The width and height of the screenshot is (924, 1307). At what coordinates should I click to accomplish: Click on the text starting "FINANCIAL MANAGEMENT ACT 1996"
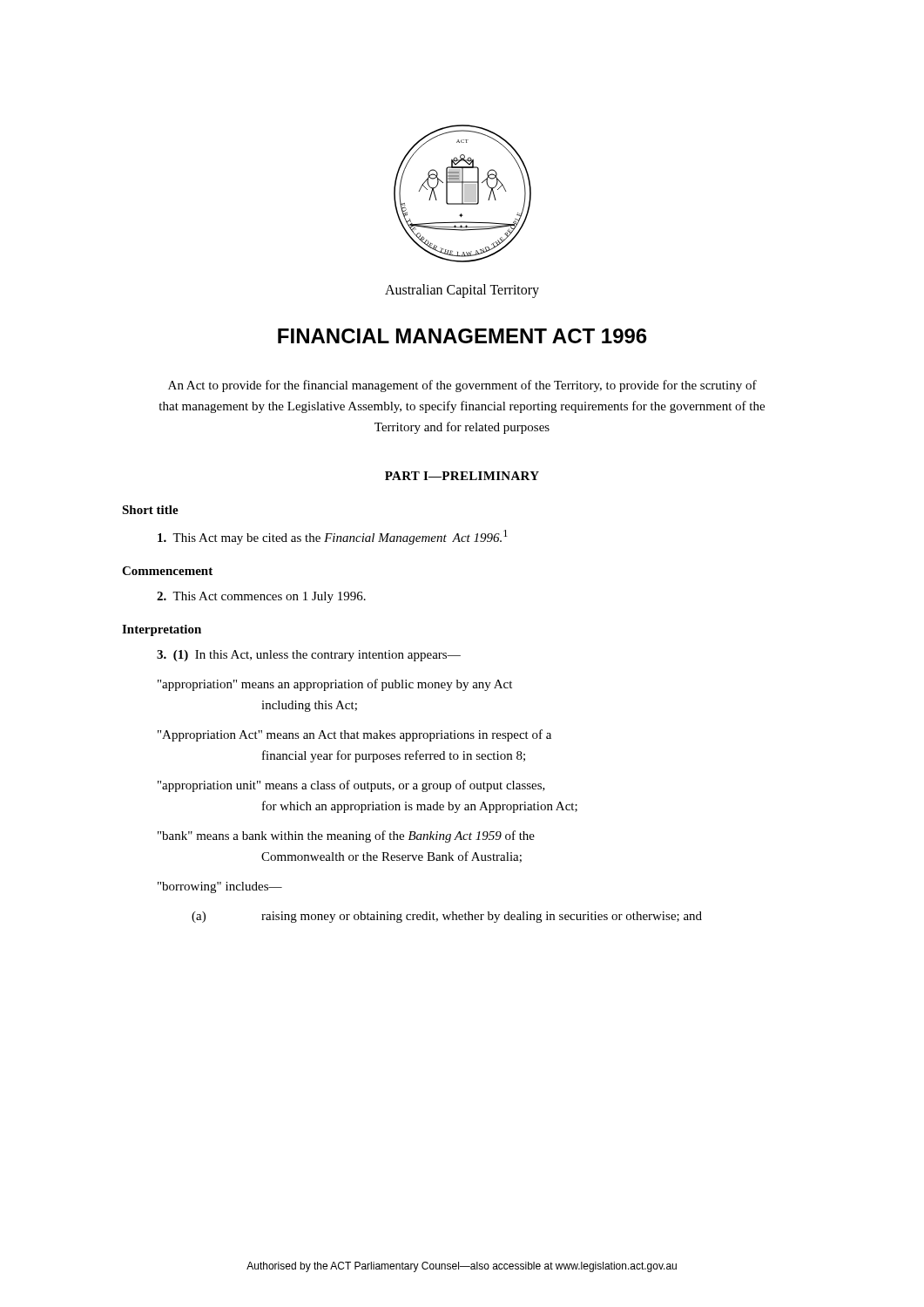pyautogui.click(x=462, y=336)
